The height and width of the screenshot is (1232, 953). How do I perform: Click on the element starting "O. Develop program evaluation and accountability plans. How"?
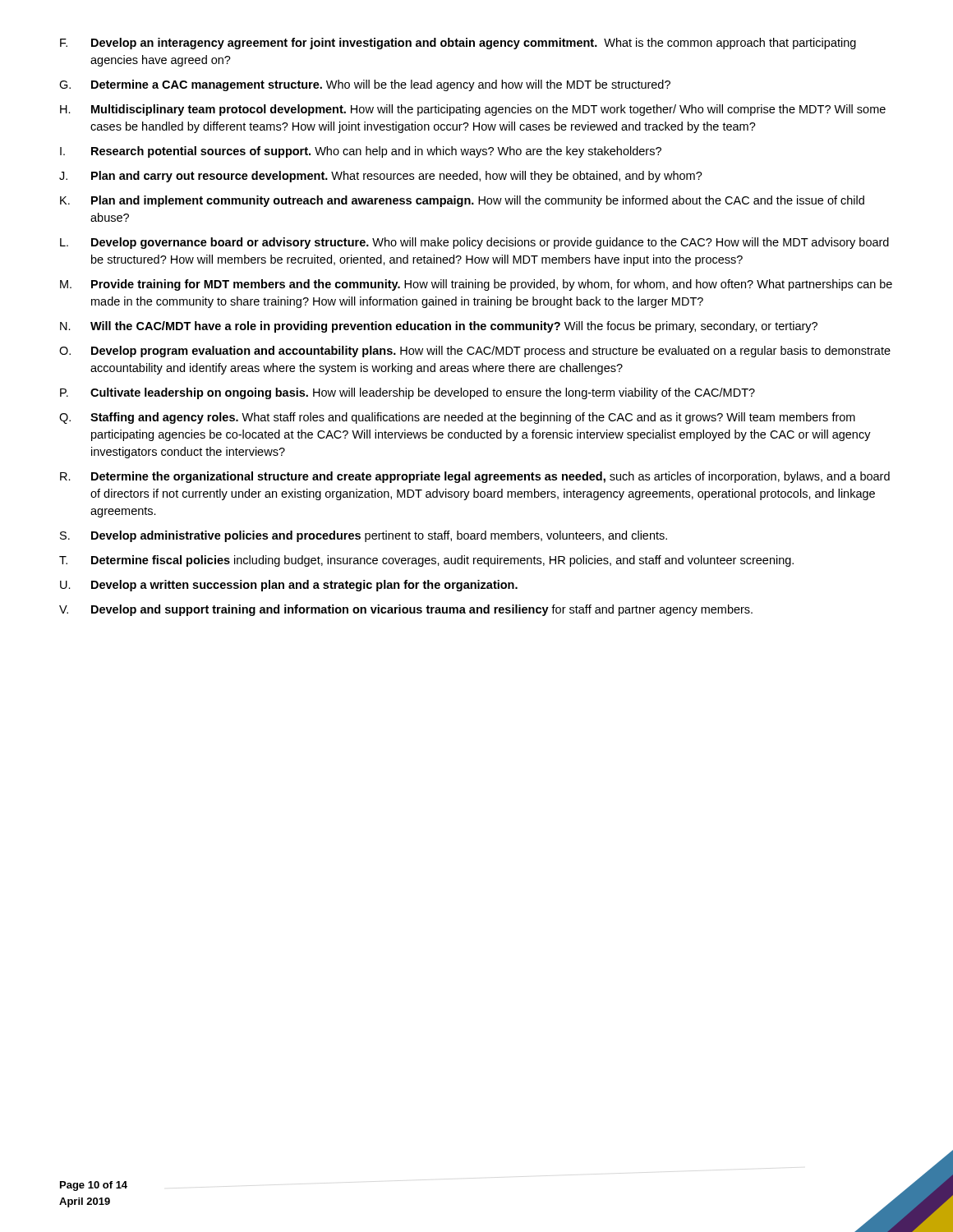click(x=476, y=360)
